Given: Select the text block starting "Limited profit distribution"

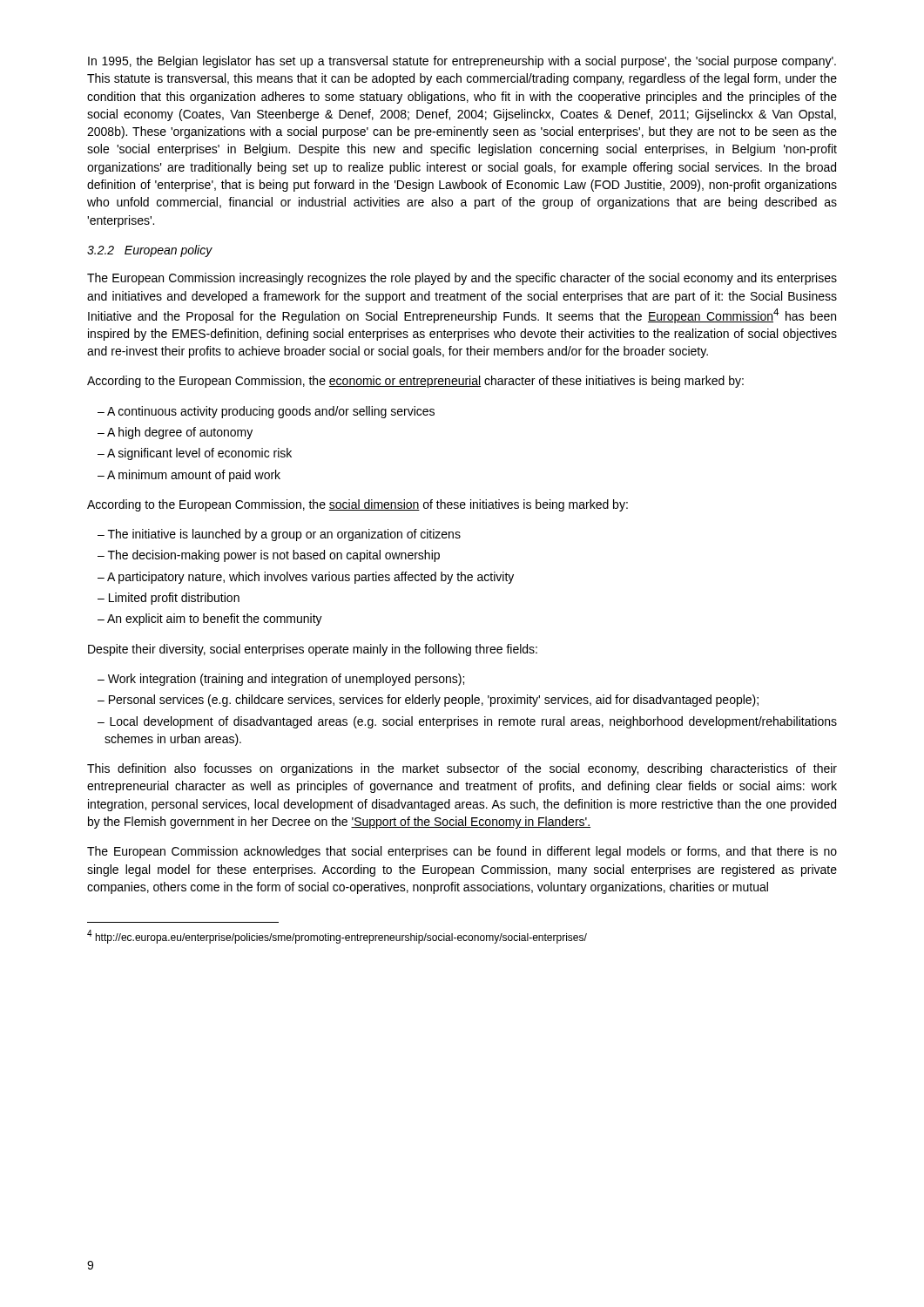Looking at the screenshot, I should click(169, 599).
